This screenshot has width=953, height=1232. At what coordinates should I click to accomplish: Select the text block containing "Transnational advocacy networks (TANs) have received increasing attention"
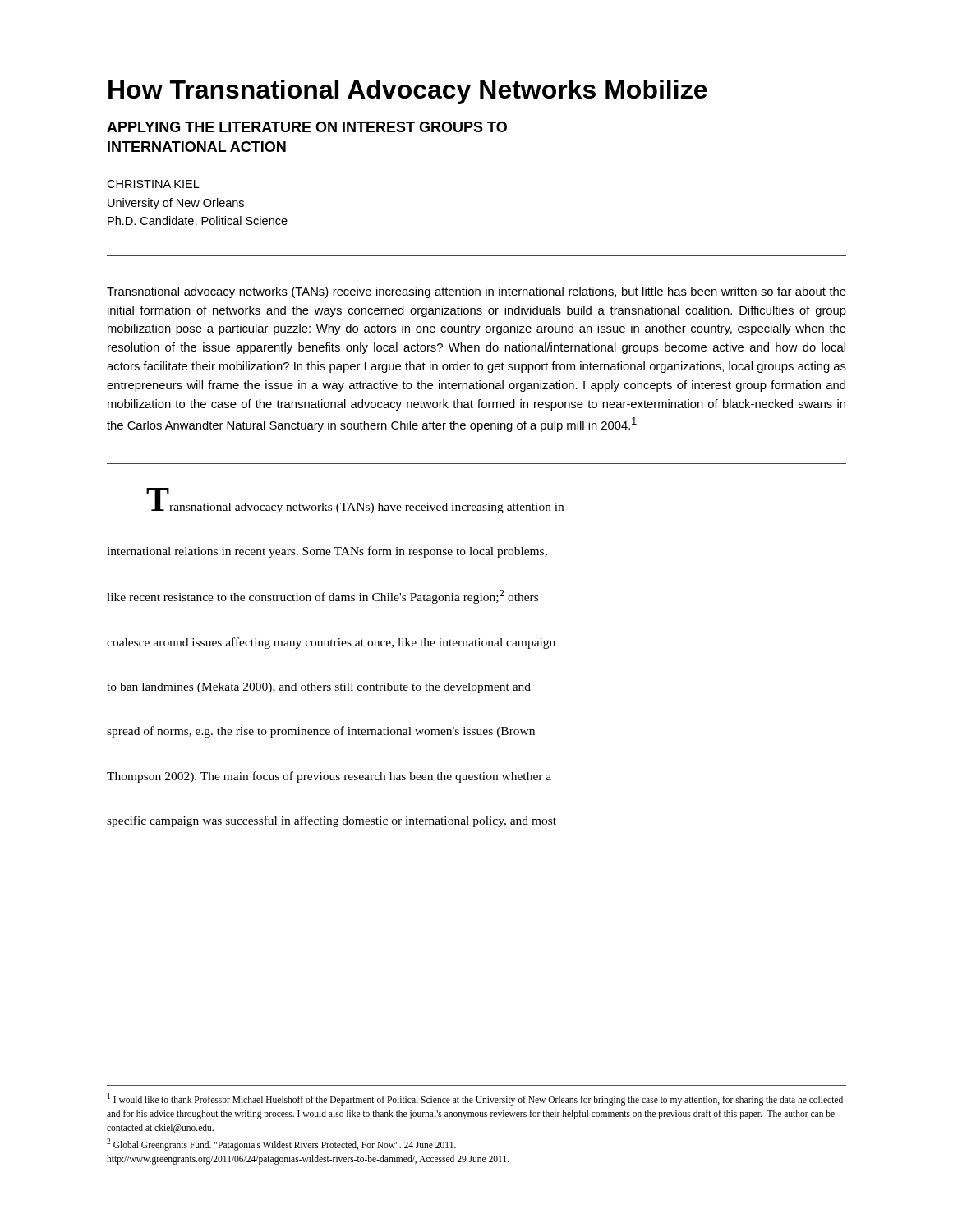(x=336, y=654)
